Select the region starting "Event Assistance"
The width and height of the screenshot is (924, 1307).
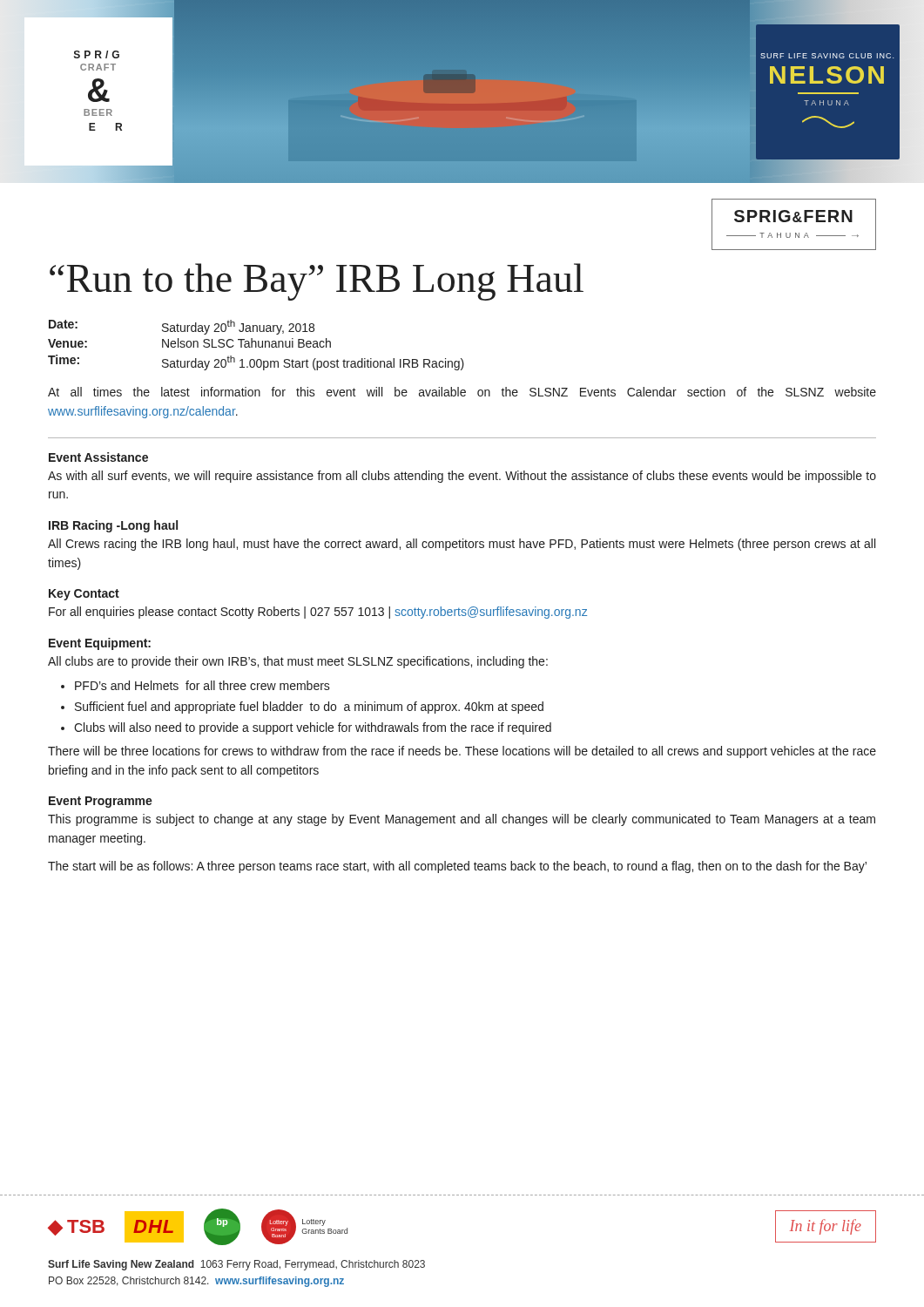98,457
